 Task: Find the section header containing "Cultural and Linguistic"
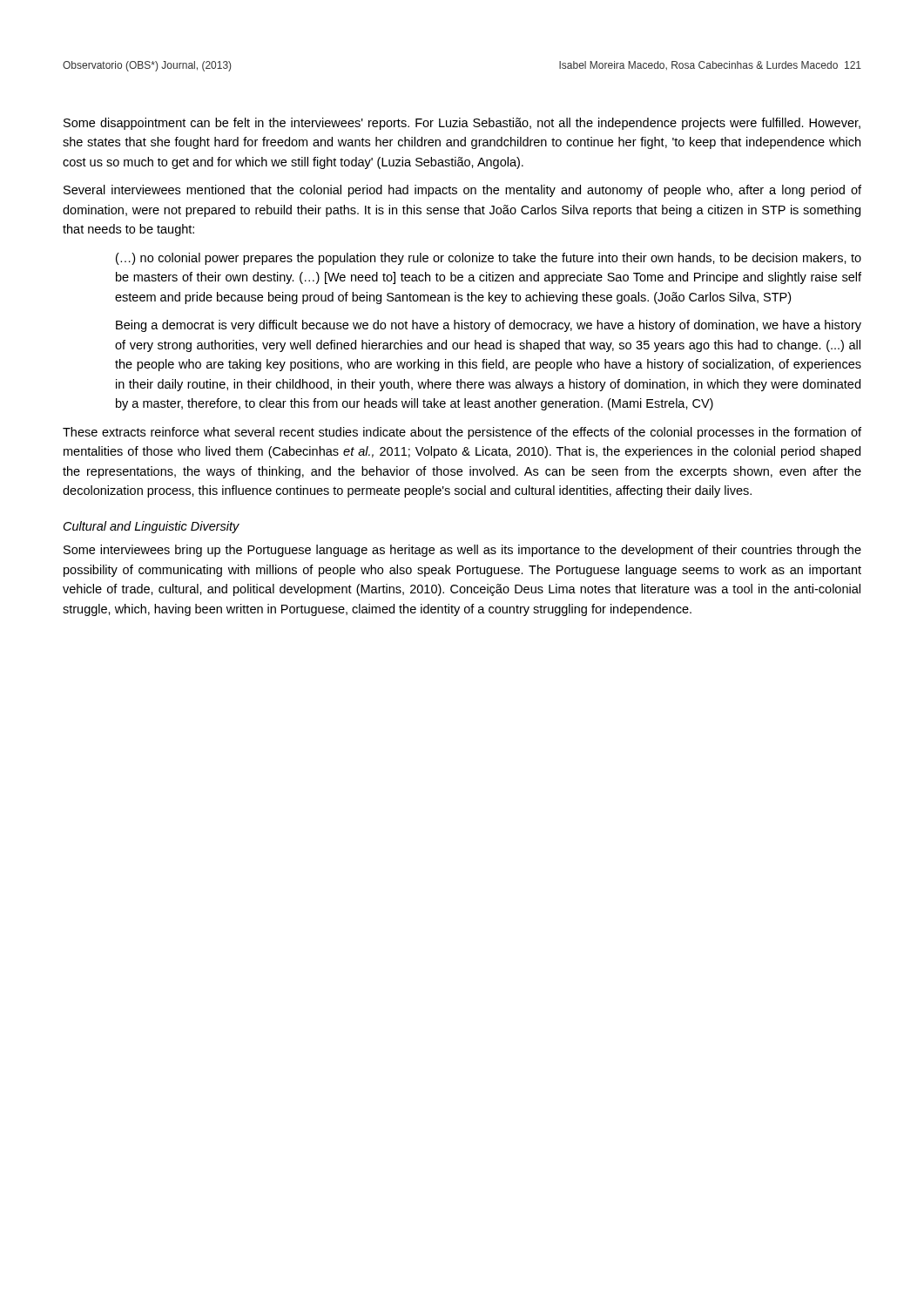151,527
